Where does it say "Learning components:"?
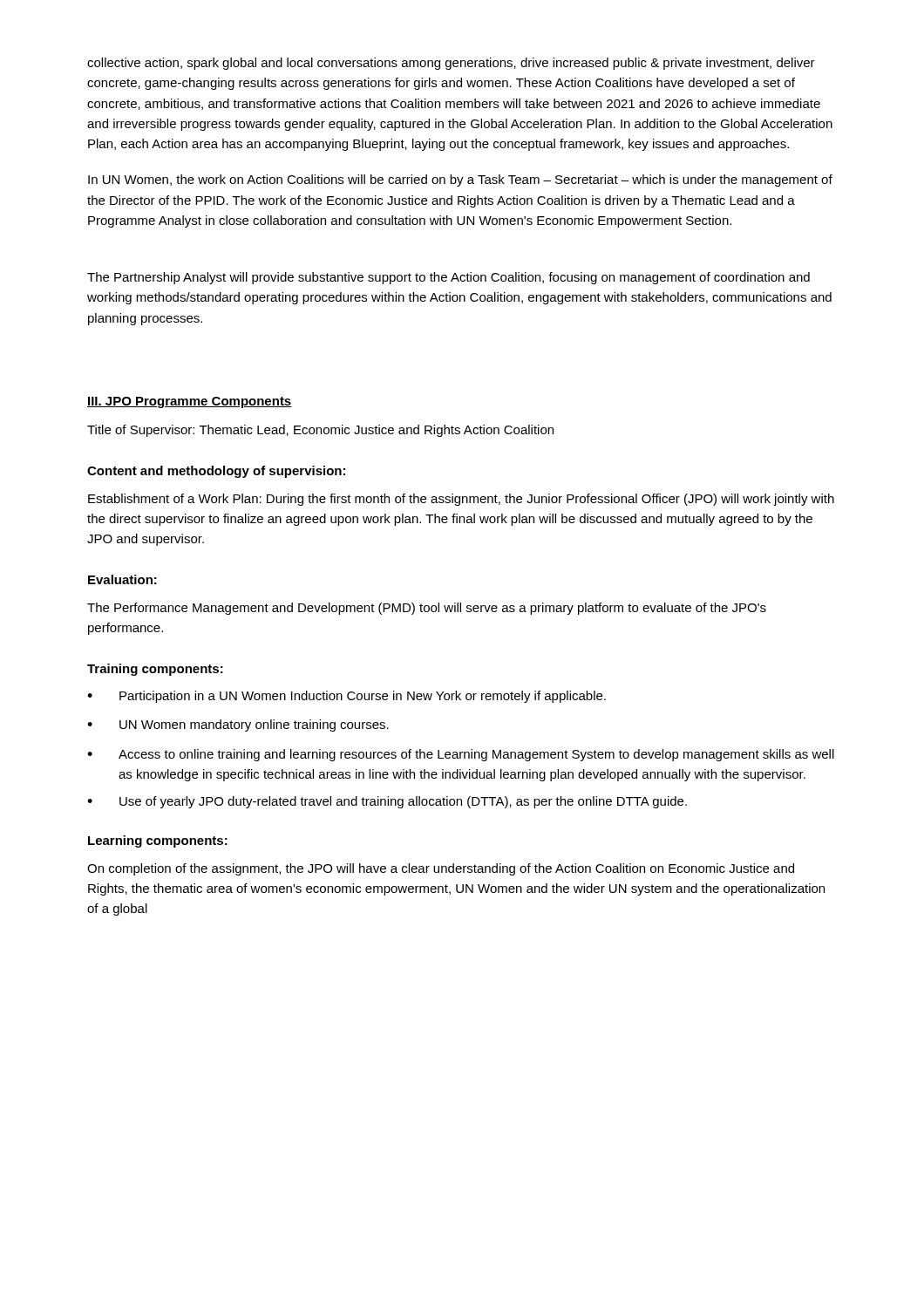The width and height of the screenshot is (924, 1308). click(x=158, y=840)
